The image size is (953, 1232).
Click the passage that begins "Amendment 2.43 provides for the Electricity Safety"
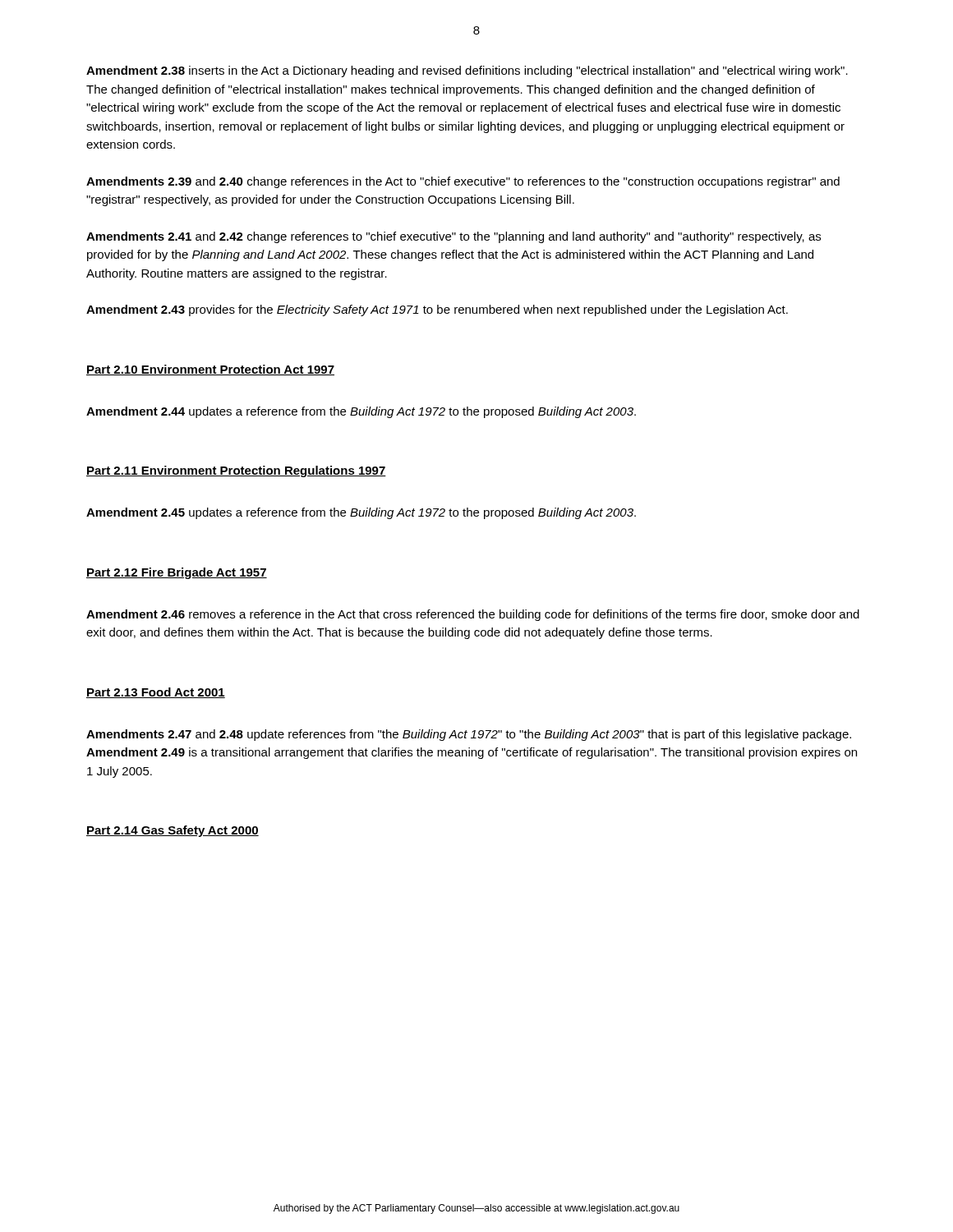437,309
